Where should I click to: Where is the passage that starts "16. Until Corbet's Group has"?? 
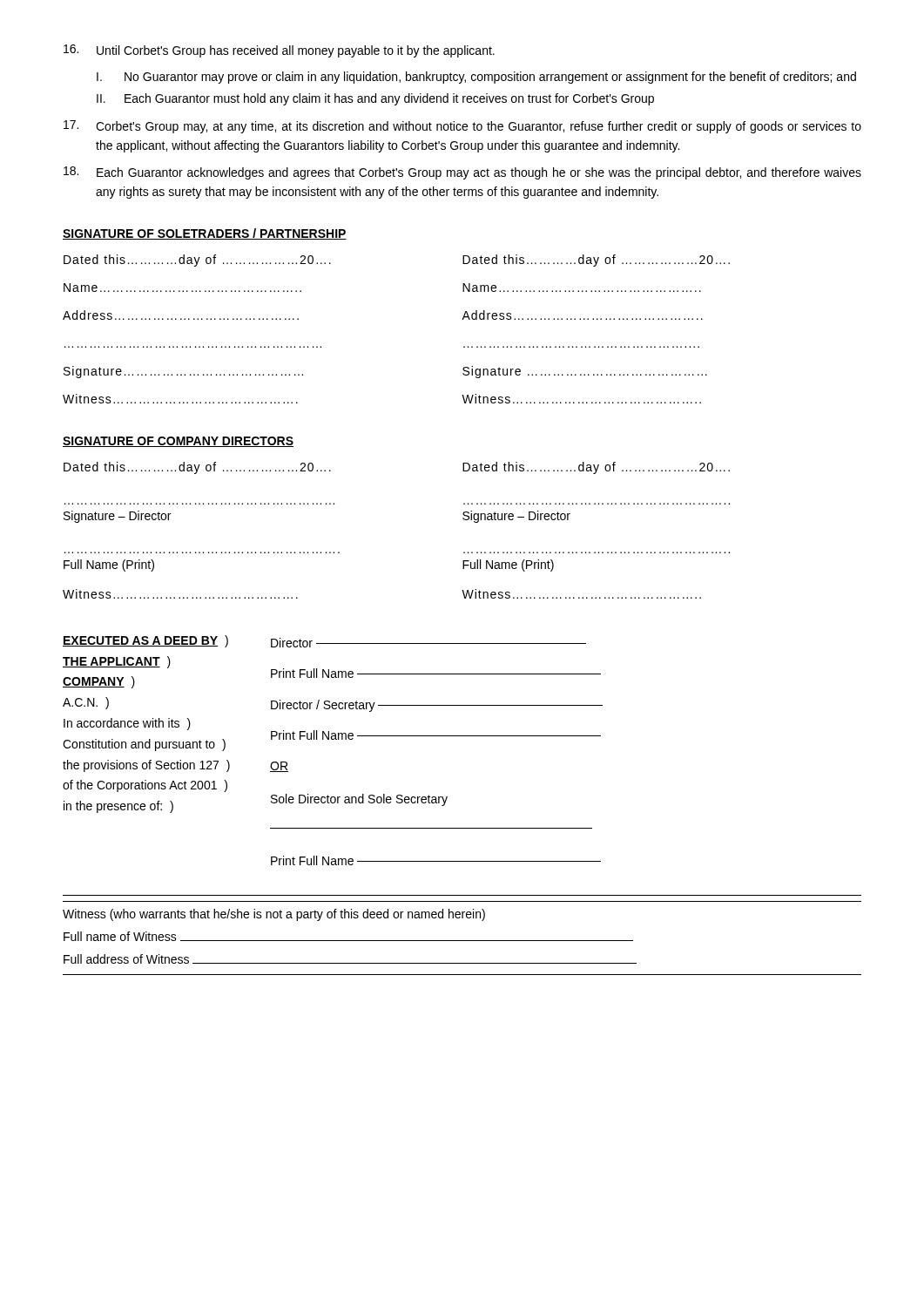[x=462, y=75]
